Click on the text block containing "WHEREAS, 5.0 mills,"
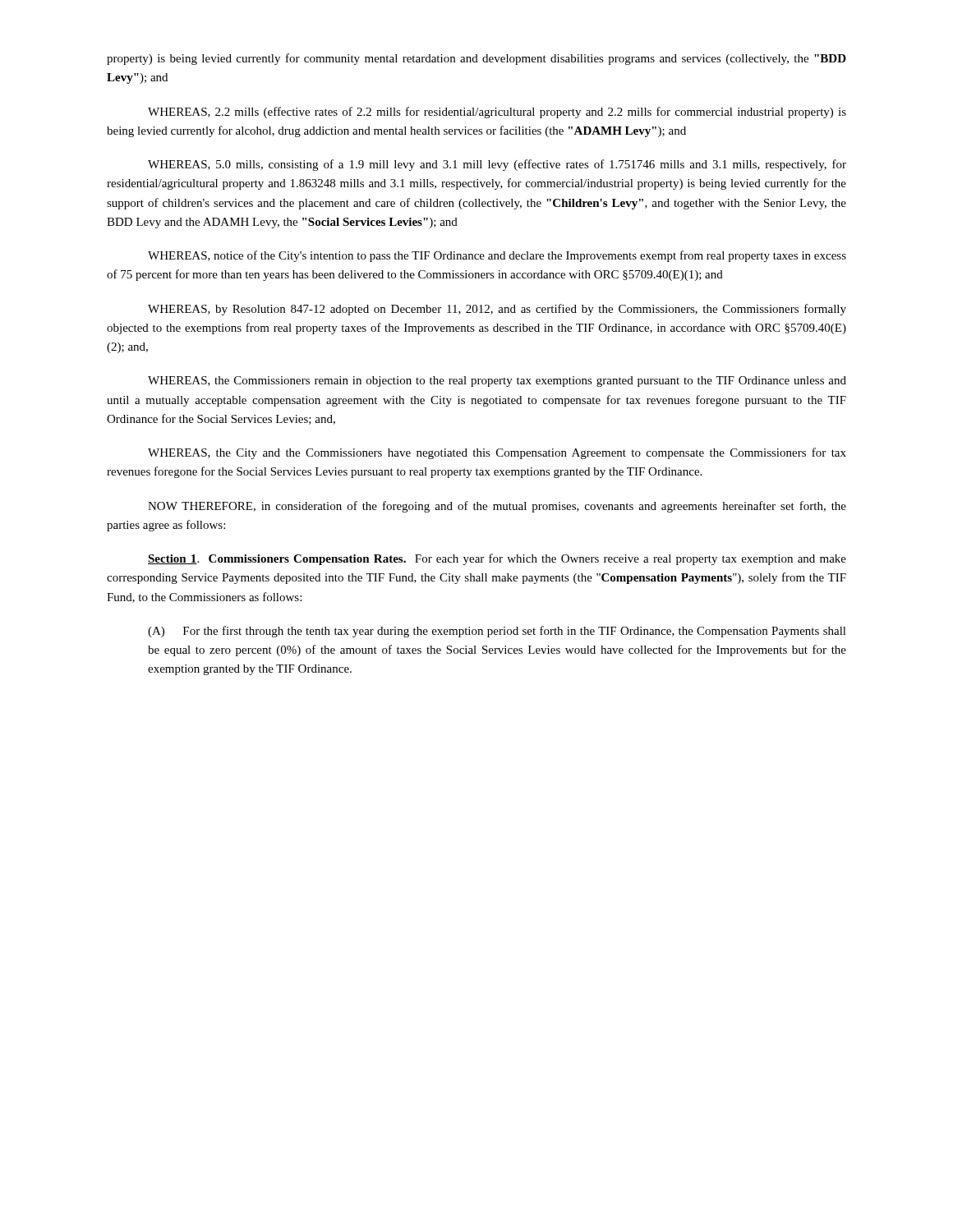This screenshot has width=953, height=1232. (x=476, y=193)
